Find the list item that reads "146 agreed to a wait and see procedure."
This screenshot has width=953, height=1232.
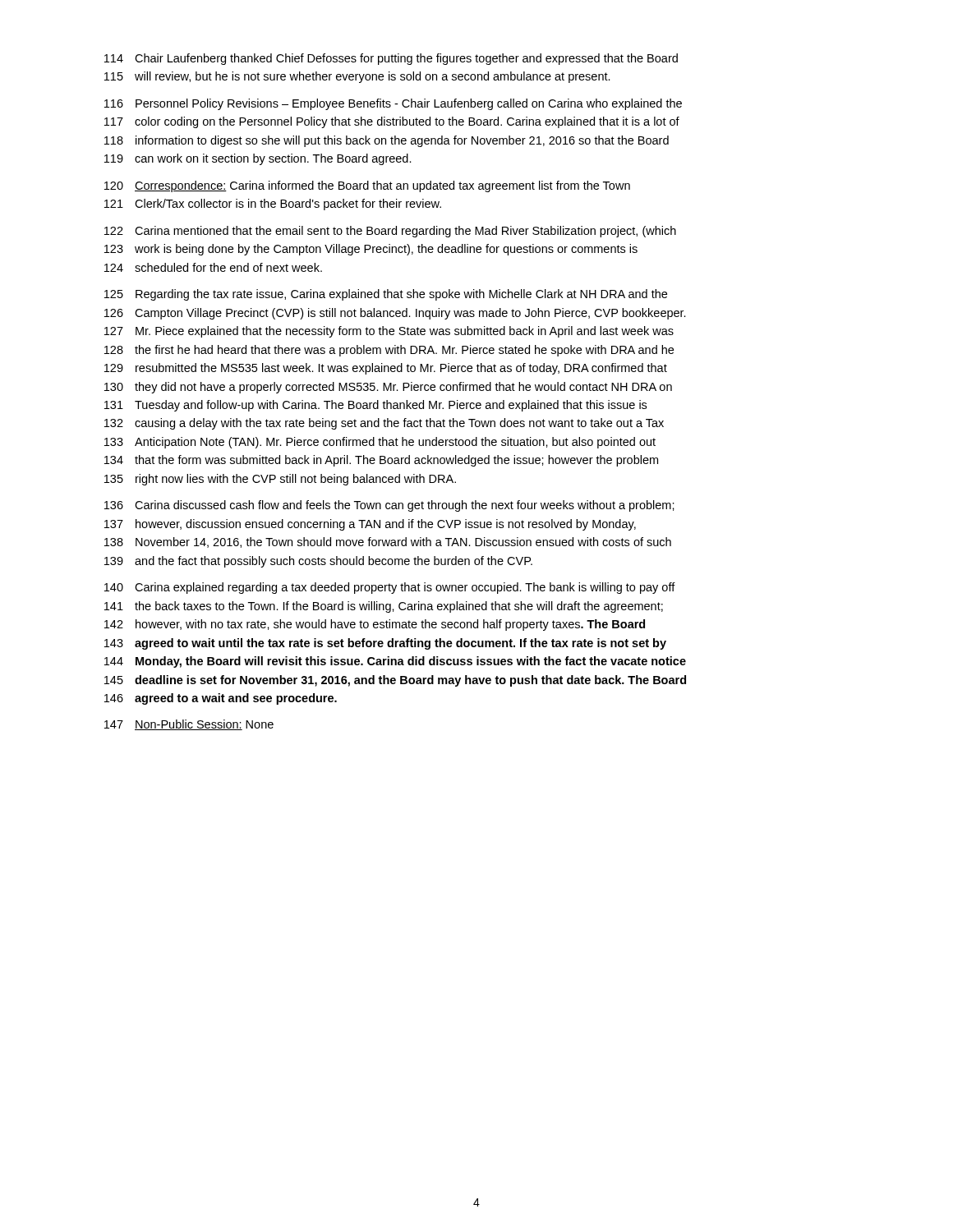pos(221,699)
